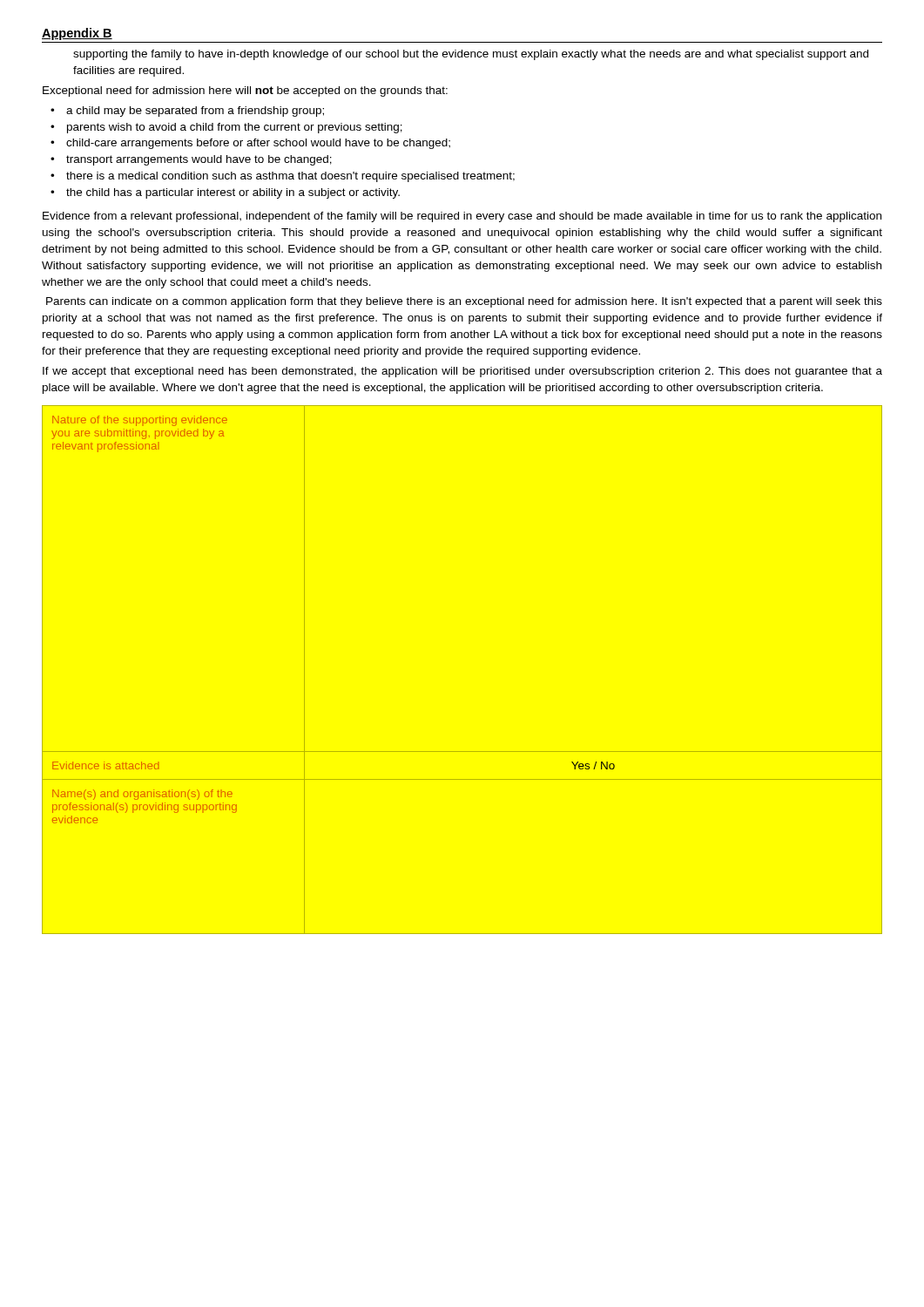Image resolution: width=924 pixels, height=1307 pixels.
Task: Point to the block beginning "there is a medical condition such"
Action: [x=291, y=176]
